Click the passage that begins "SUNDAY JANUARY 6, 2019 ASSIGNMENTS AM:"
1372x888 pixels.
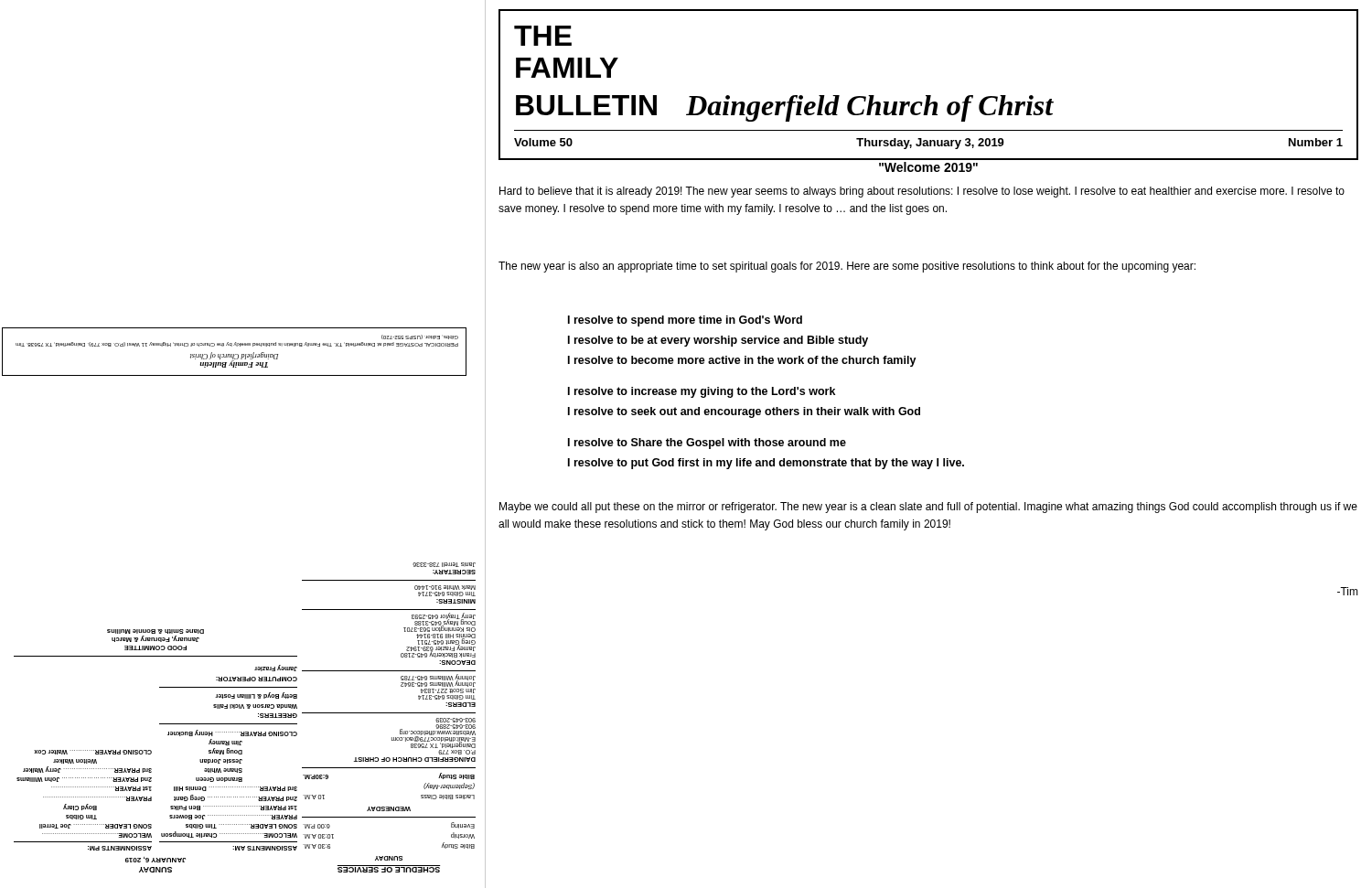(156, 751)
